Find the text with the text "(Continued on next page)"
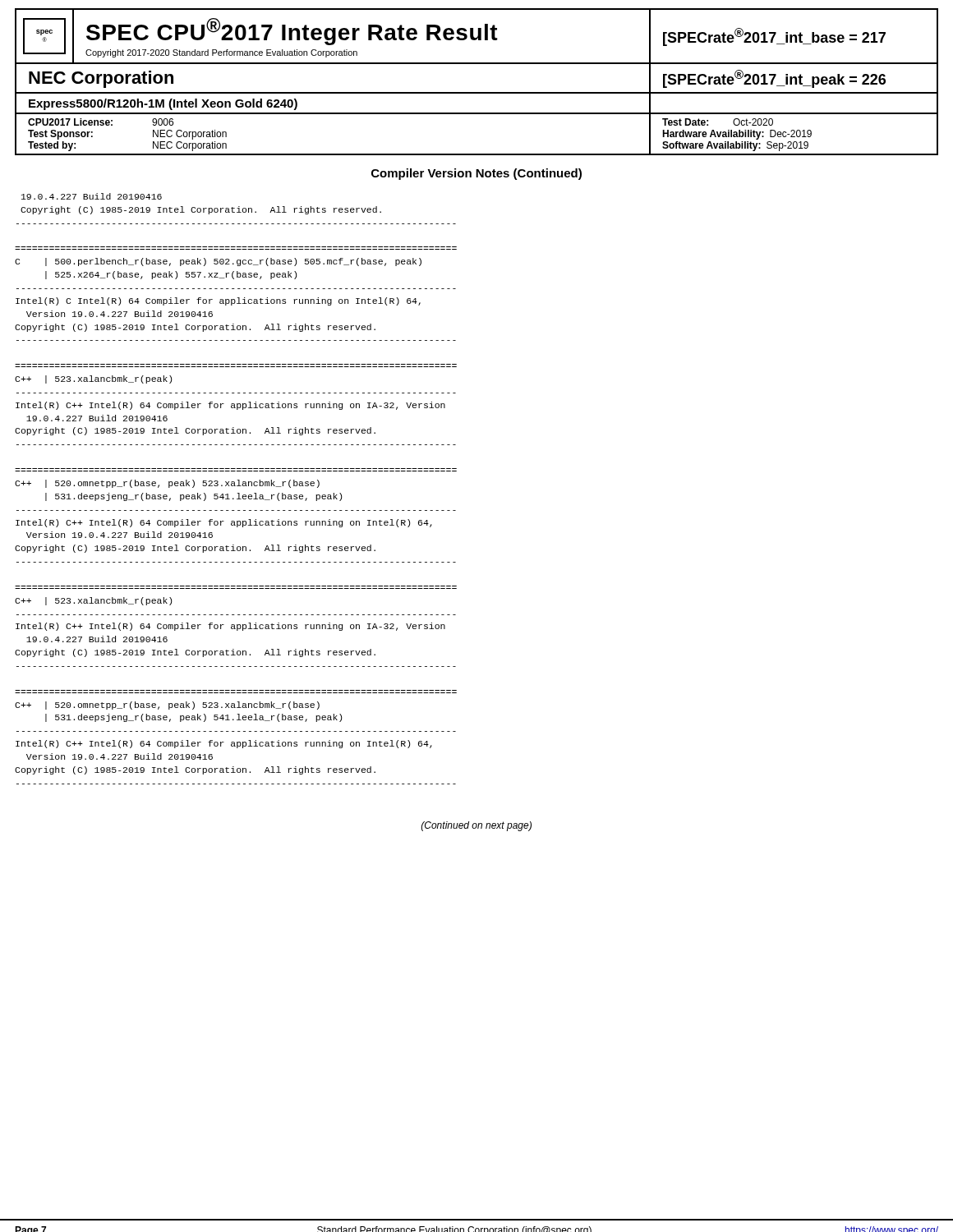953x1232 pixels. pyautogui.click(x=476, y=826)
